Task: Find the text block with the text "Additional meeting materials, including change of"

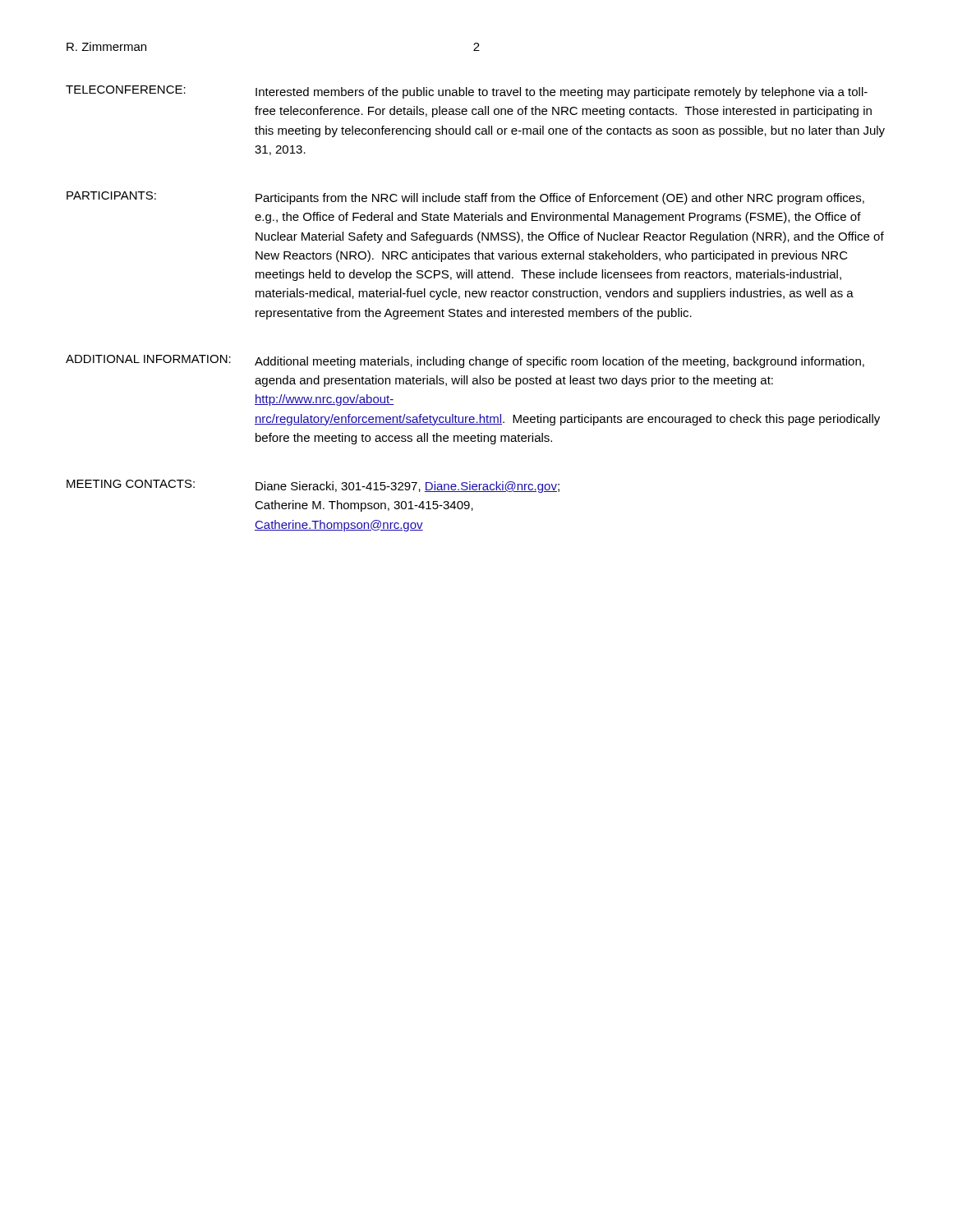Action: [559, 362]
